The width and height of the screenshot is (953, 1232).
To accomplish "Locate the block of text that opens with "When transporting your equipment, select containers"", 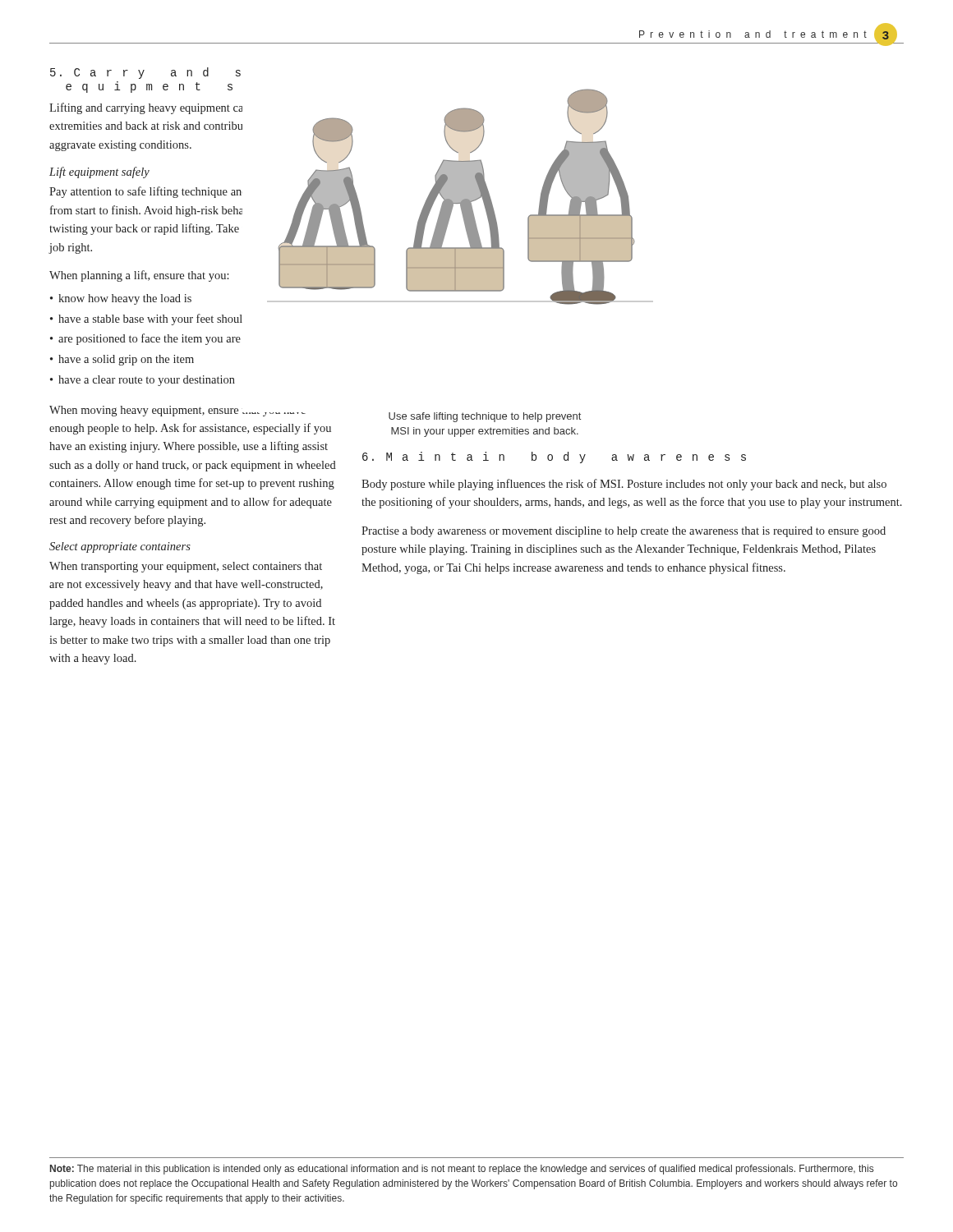I will (x=192, y=612).
